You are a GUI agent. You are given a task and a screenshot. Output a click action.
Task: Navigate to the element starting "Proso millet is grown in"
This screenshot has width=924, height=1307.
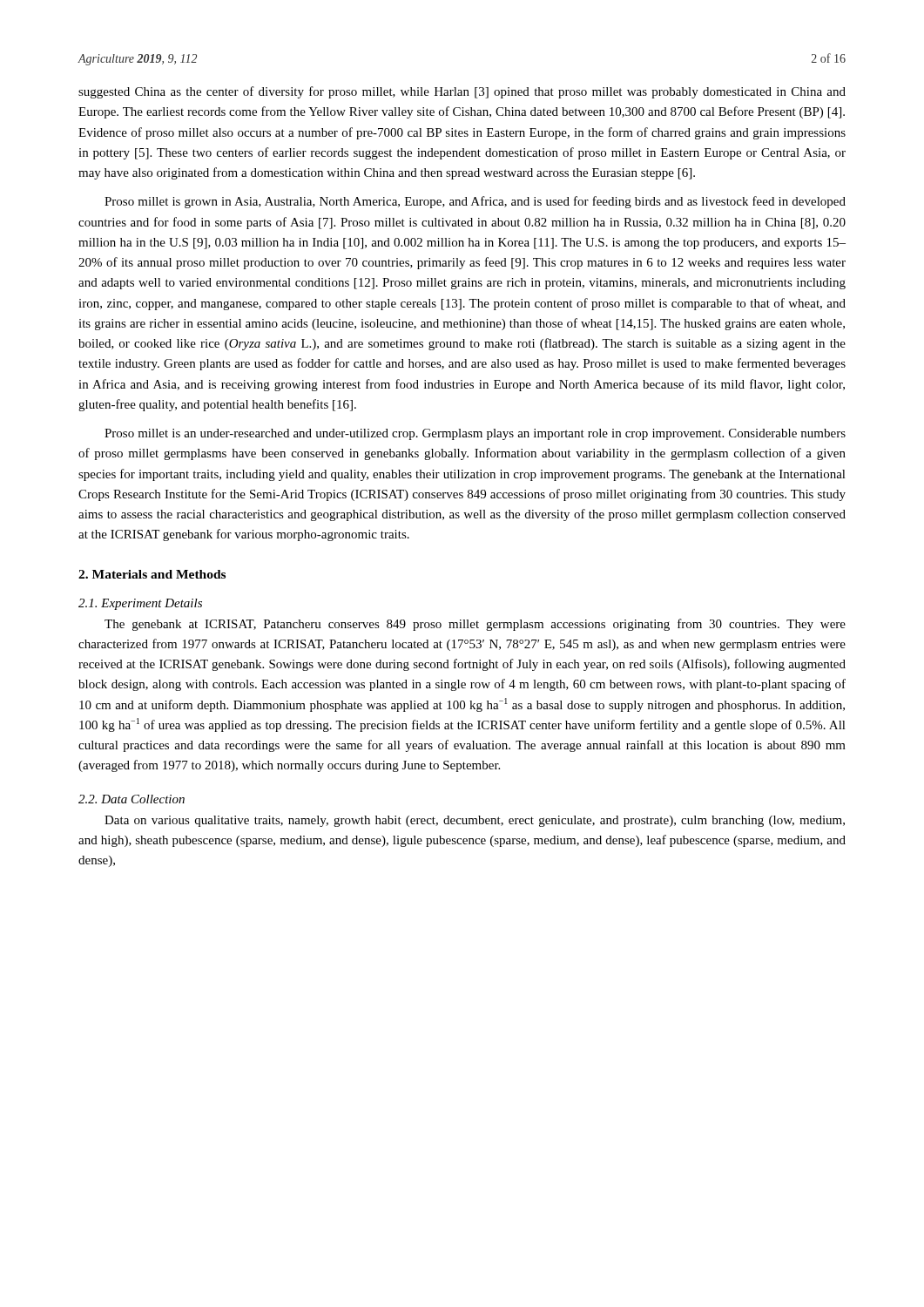pos(462,303)
